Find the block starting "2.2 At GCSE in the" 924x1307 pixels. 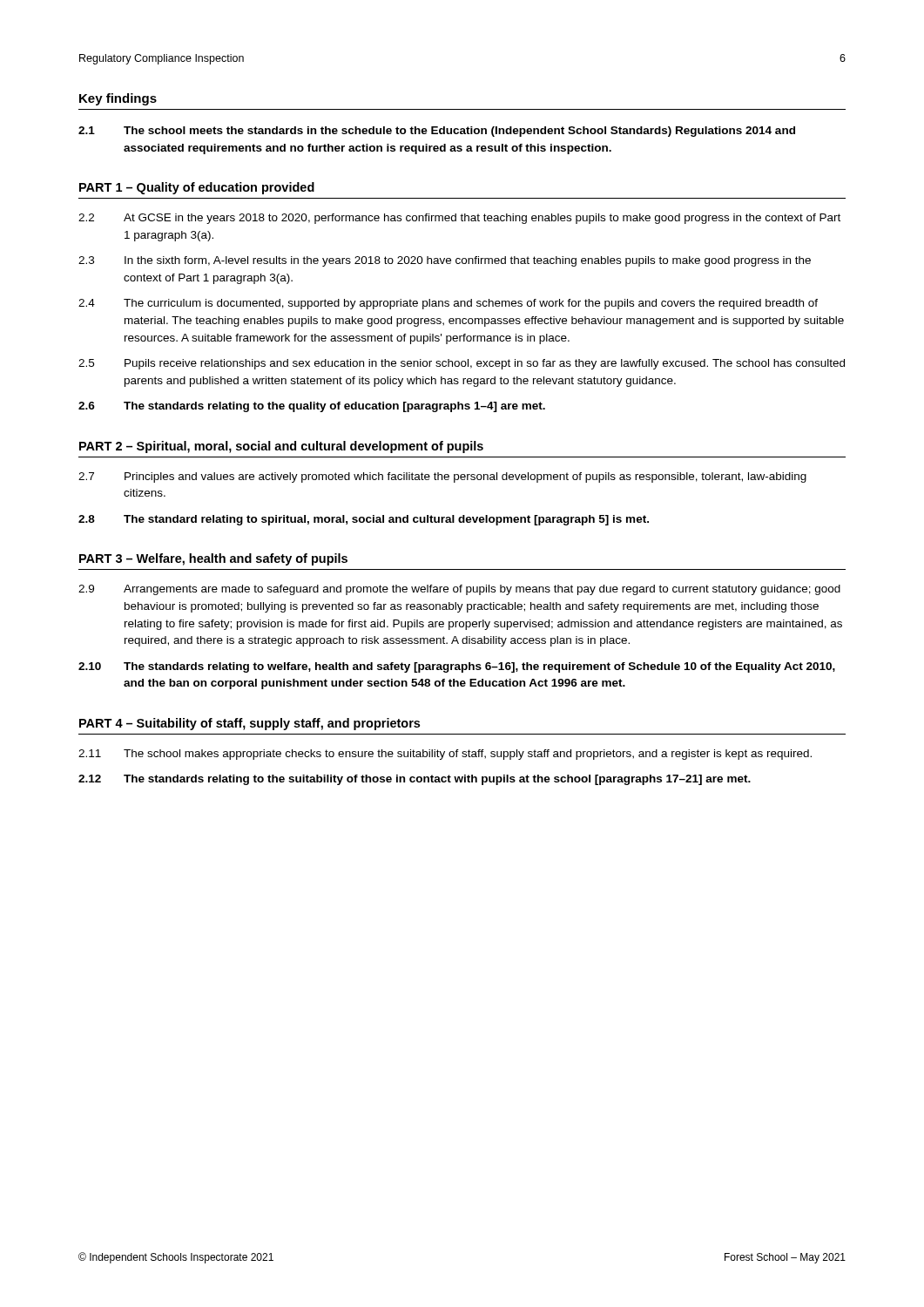pos(462,226)
